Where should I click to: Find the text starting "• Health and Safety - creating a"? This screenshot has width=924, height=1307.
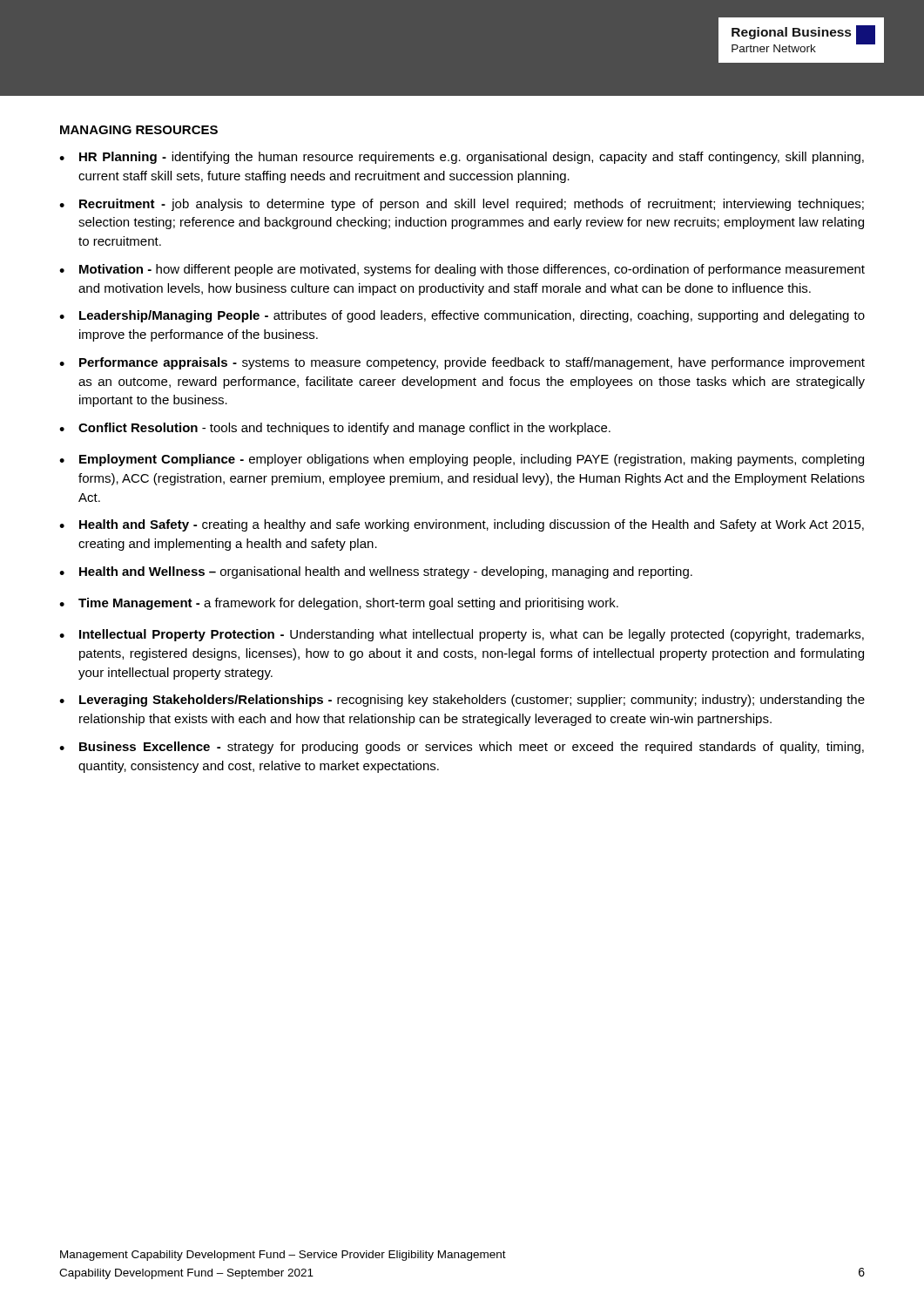[x=462, y=534]
